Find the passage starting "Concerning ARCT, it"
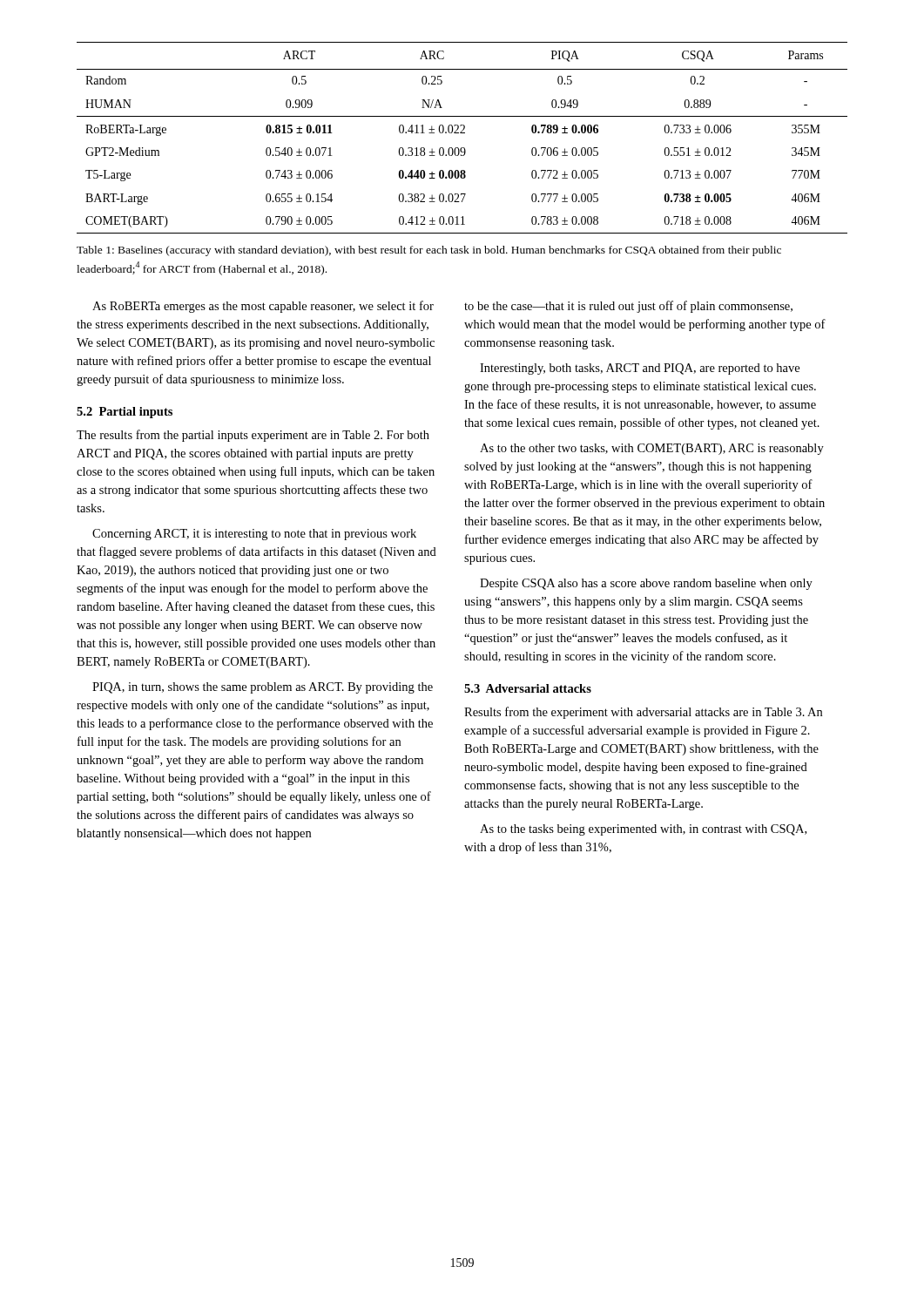The width and height of the screenshot is (924, 1307). 256,597
